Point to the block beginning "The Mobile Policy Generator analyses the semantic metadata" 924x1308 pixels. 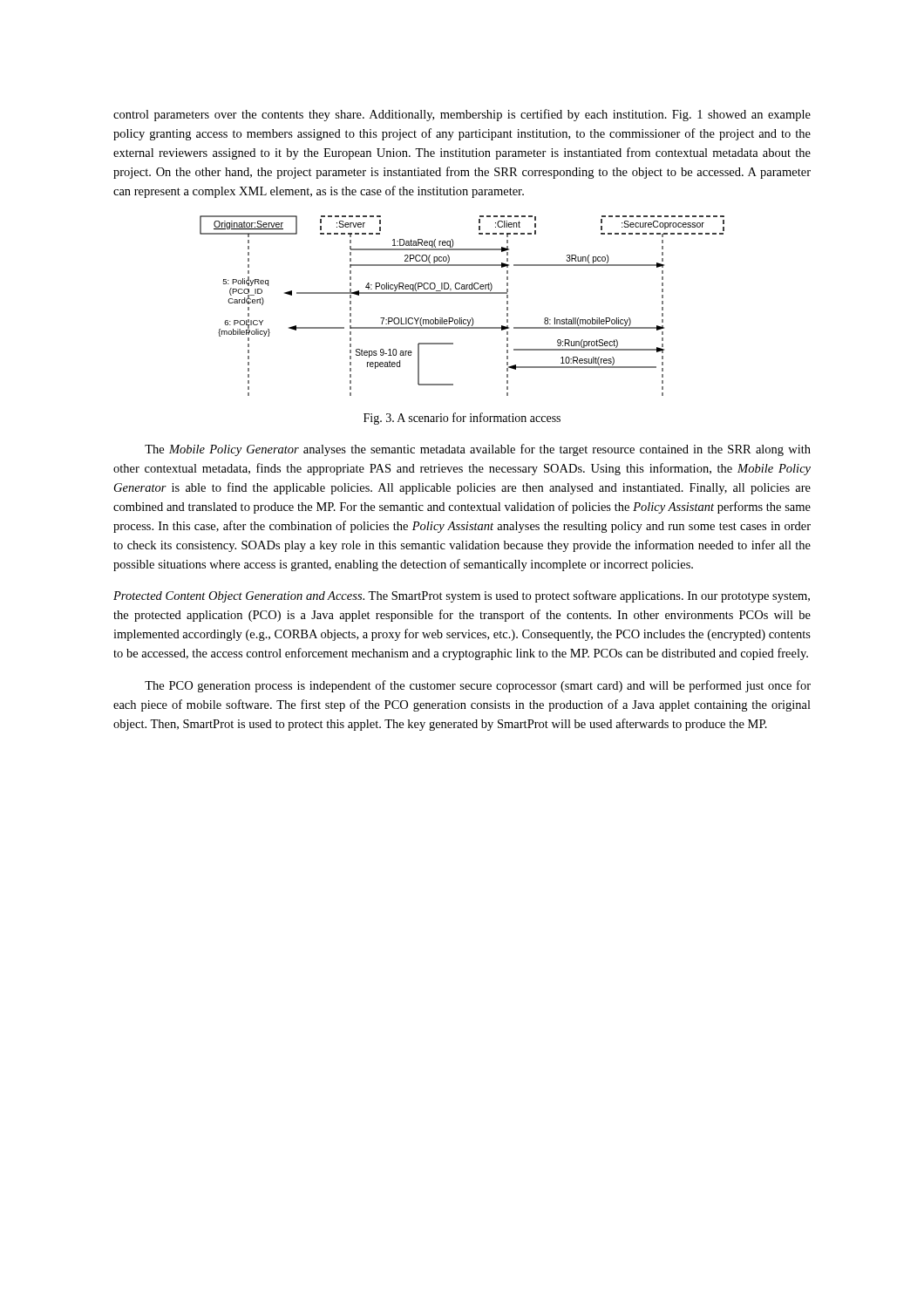tap(462, 507)
